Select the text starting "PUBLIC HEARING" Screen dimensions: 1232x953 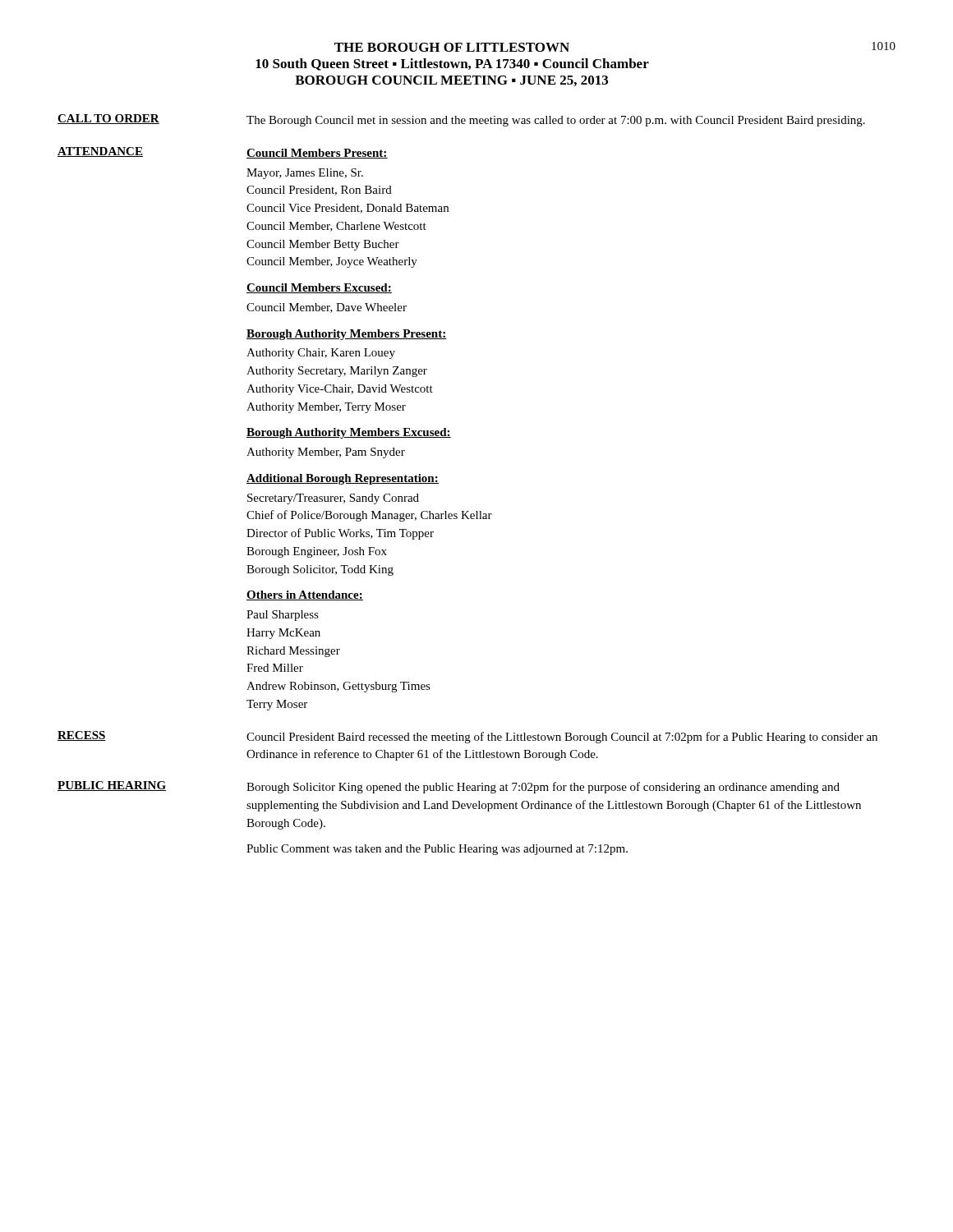[112, 785]
